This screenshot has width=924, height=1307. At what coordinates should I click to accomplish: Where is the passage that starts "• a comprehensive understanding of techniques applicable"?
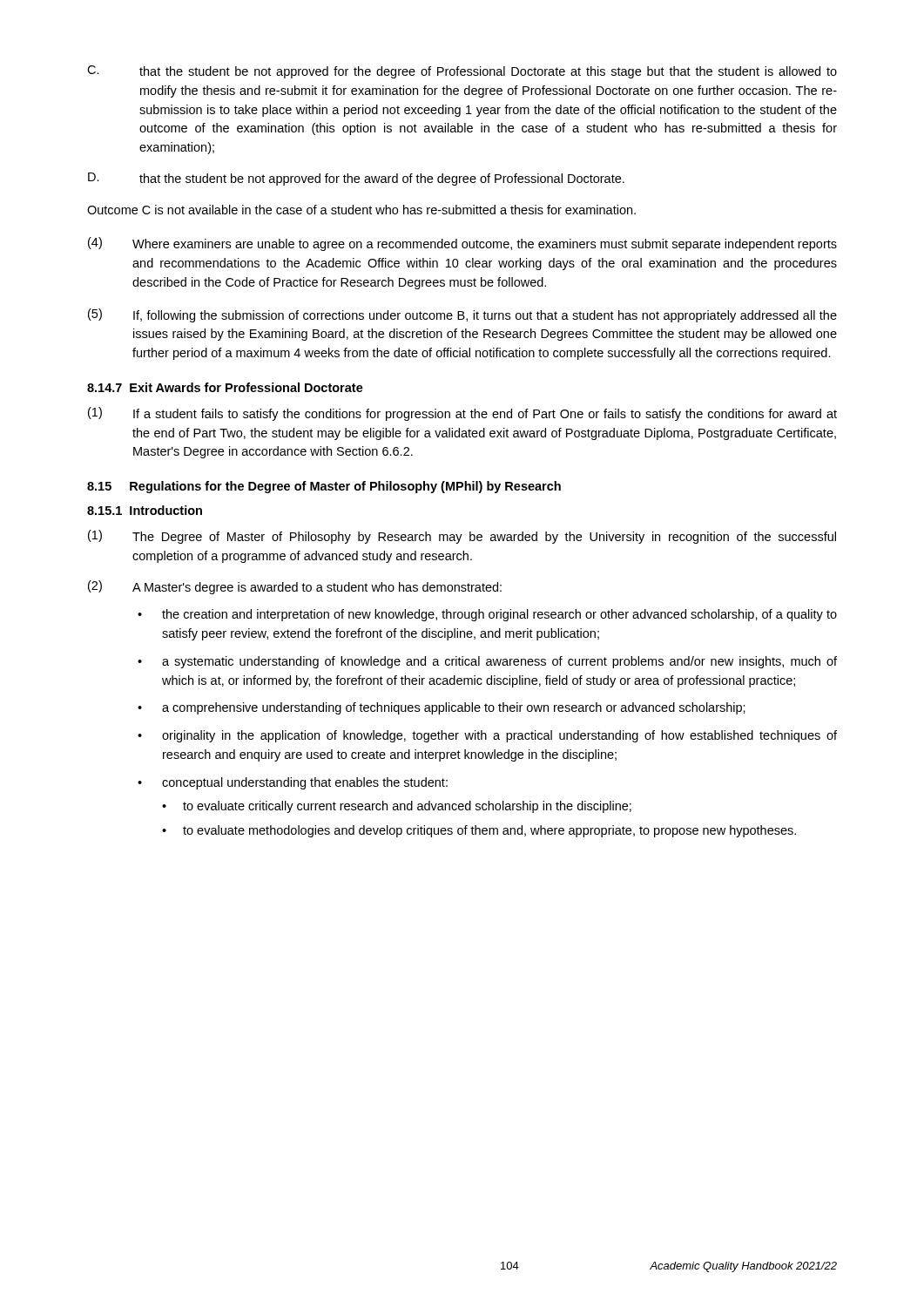(485, 708)
